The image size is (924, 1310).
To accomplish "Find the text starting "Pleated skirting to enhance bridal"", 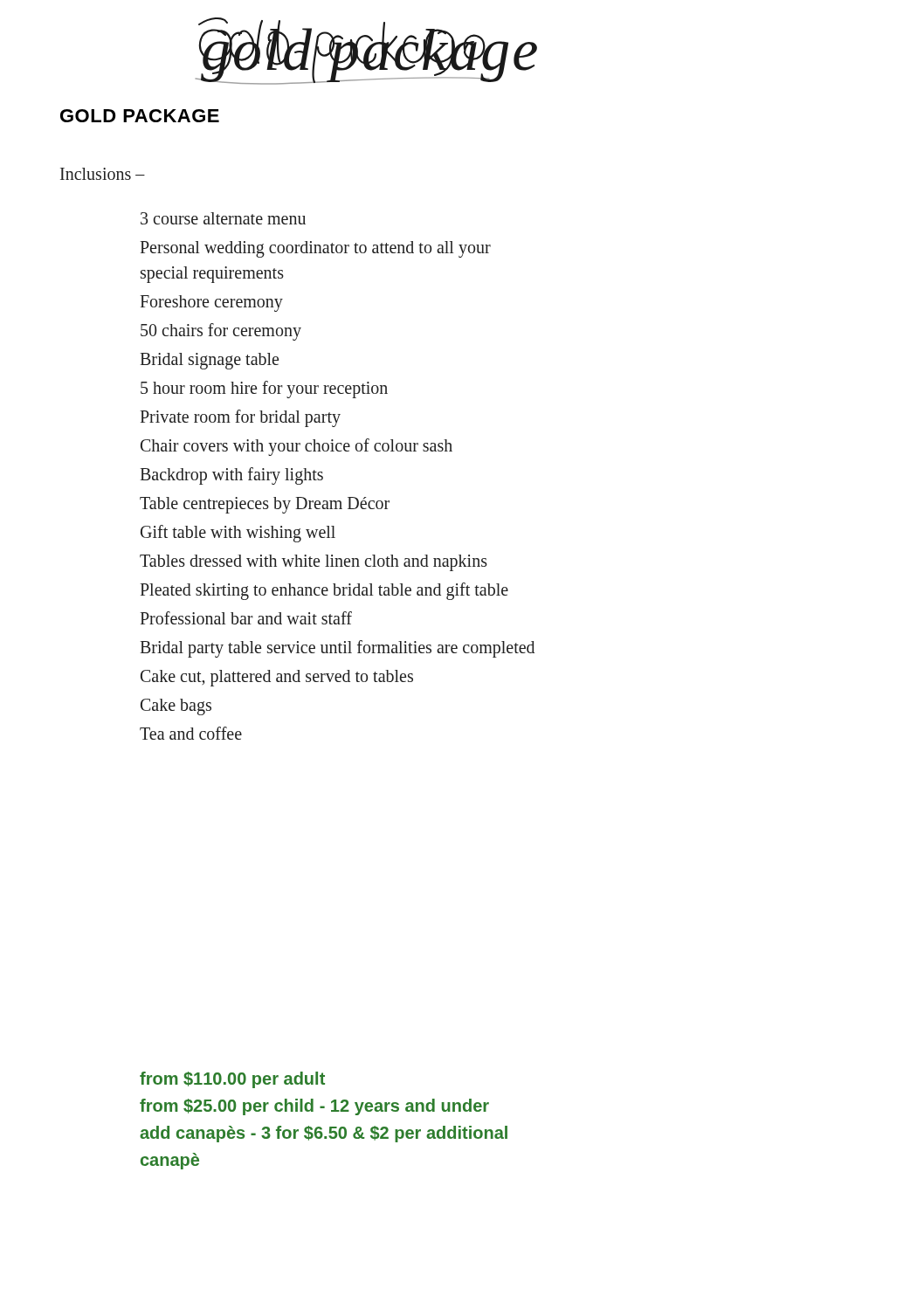I will [x=324, y=590].
